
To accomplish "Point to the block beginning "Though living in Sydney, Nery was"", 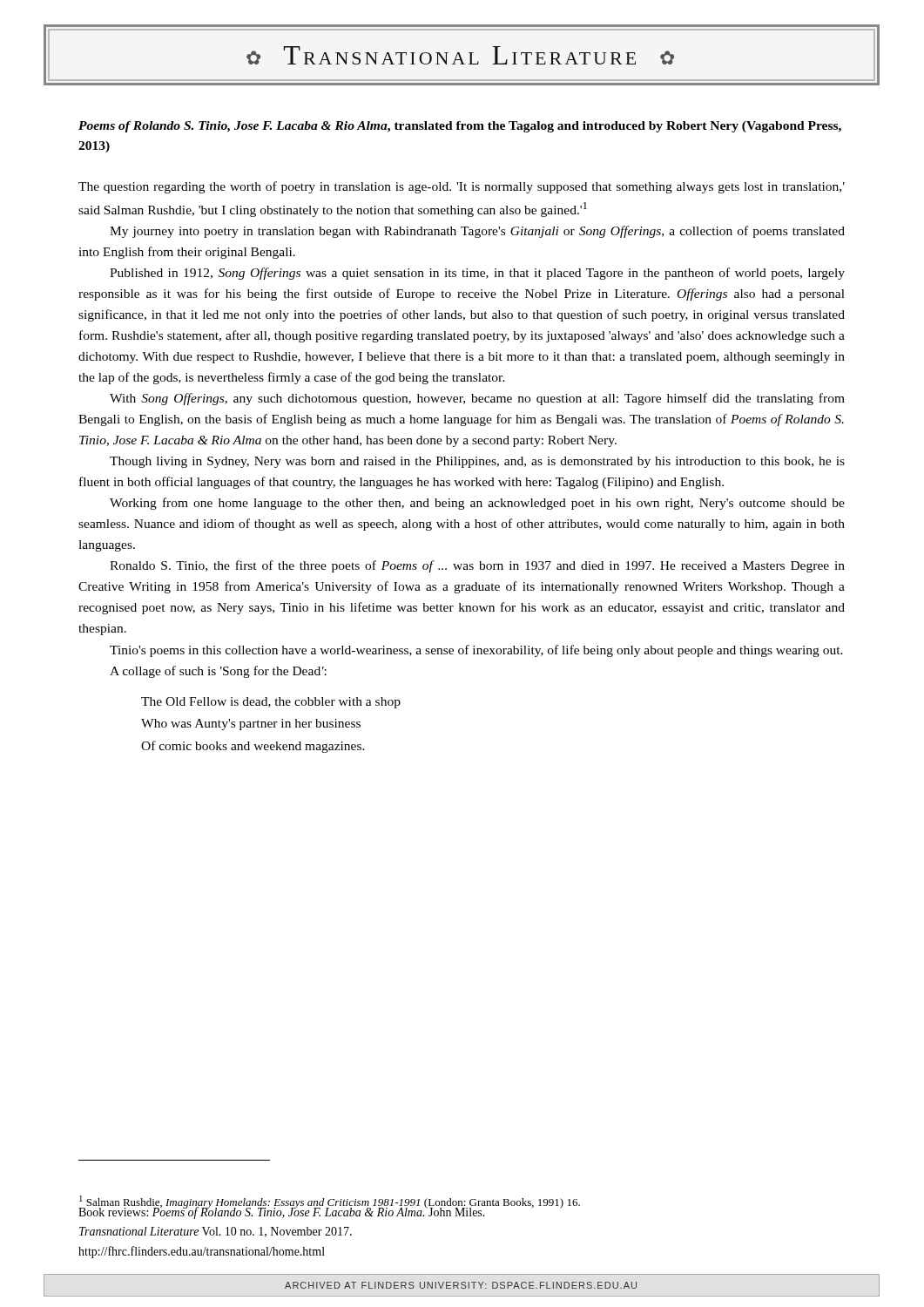I will coord(462,471).
